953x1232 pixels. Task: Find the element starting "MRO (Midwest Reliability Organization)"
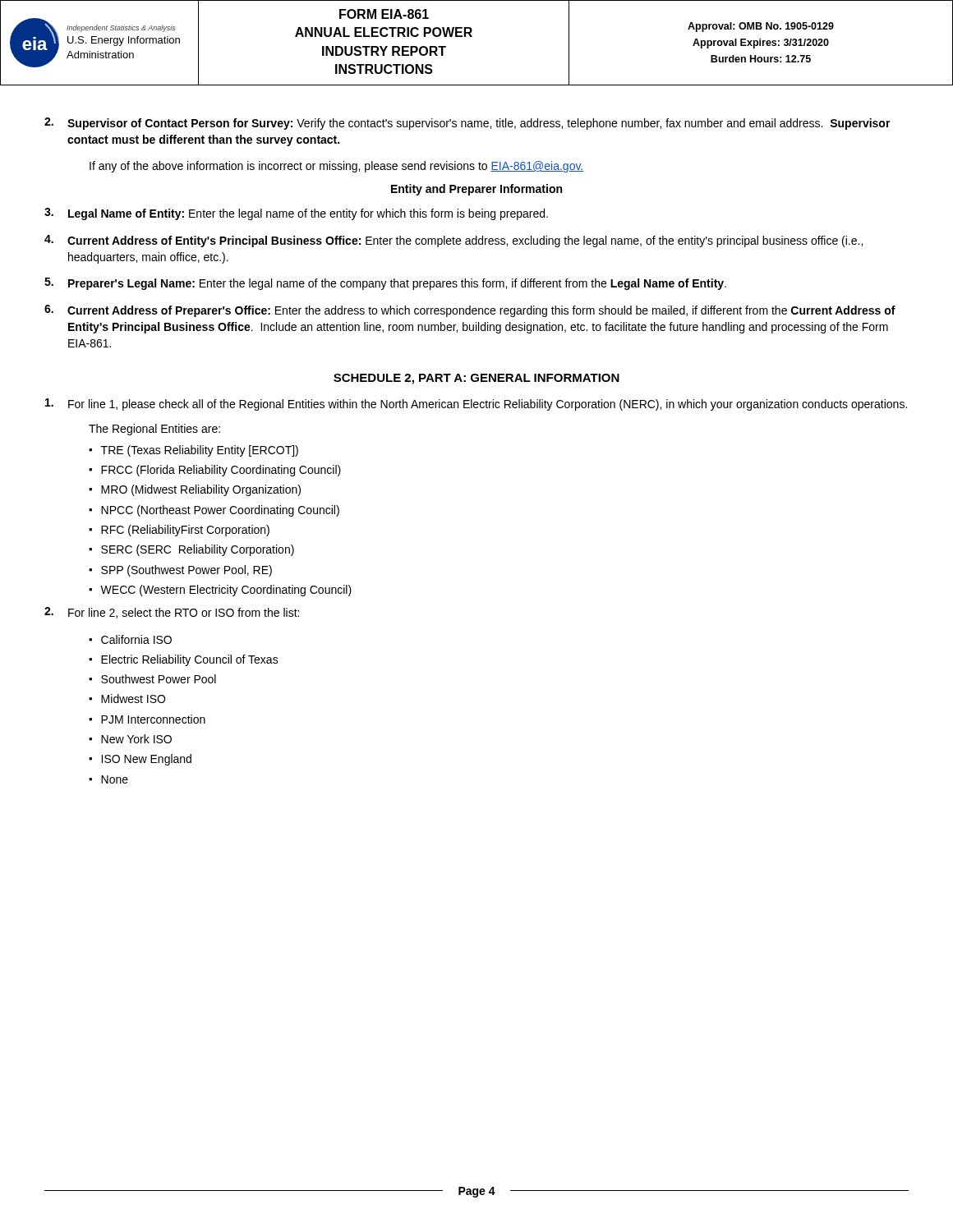201,490
